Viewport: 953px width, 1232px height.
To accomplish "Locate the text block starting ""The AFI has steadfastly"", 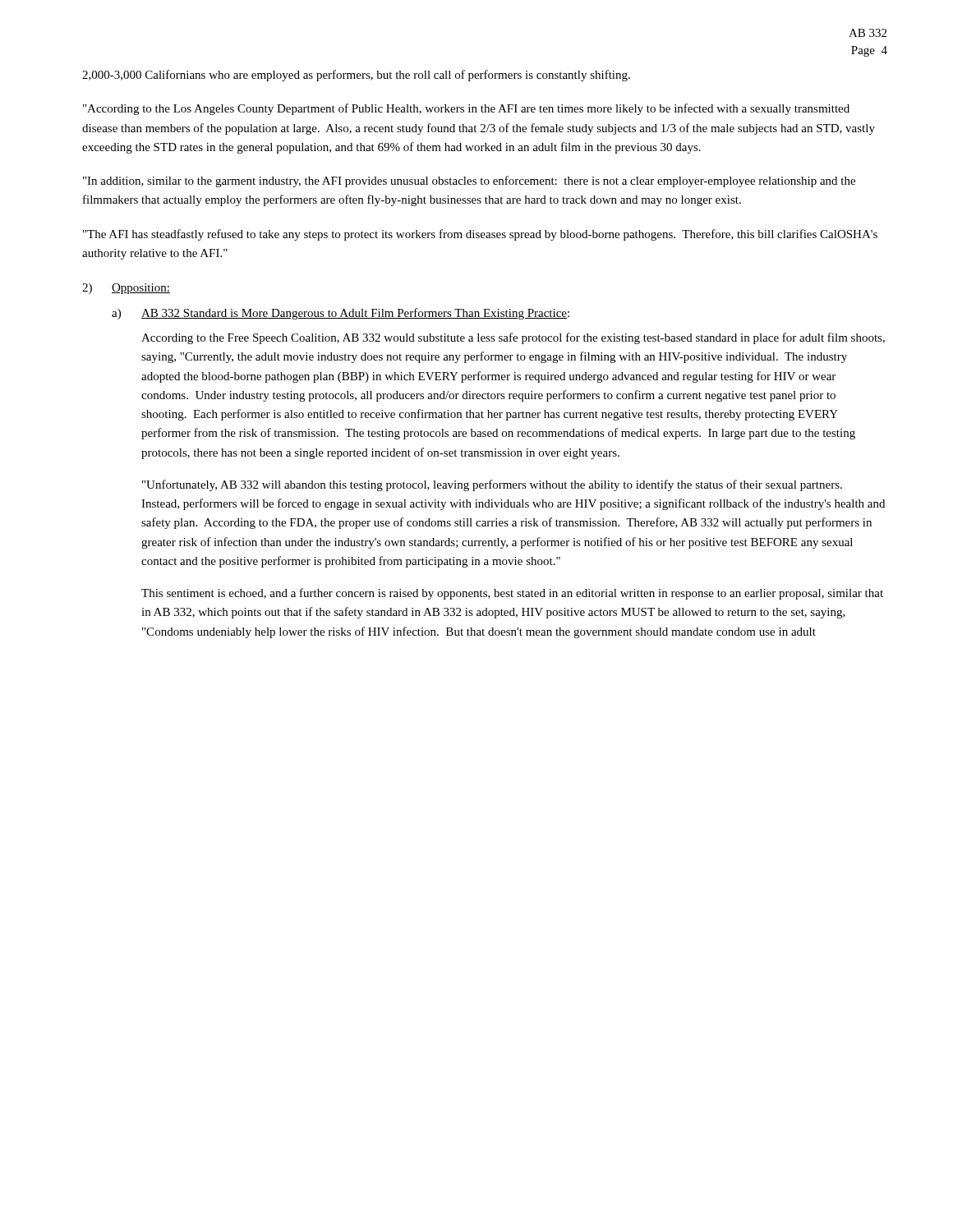I will tap(480, 243).
